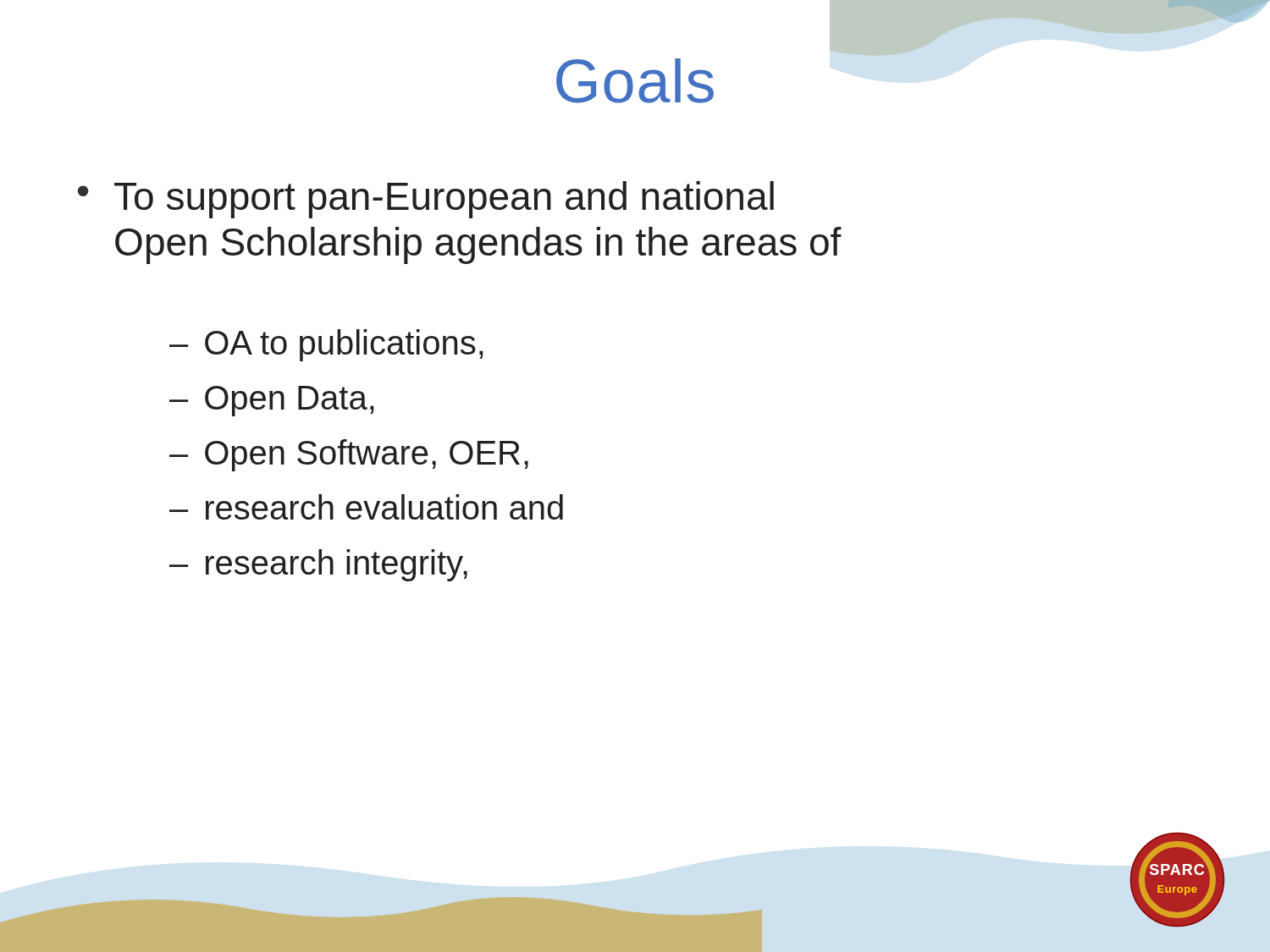The width and height of the screenshot is (1270, 952).
Task: Find the list item that reads "– research evaluation and"
Action: coord(366,507)
